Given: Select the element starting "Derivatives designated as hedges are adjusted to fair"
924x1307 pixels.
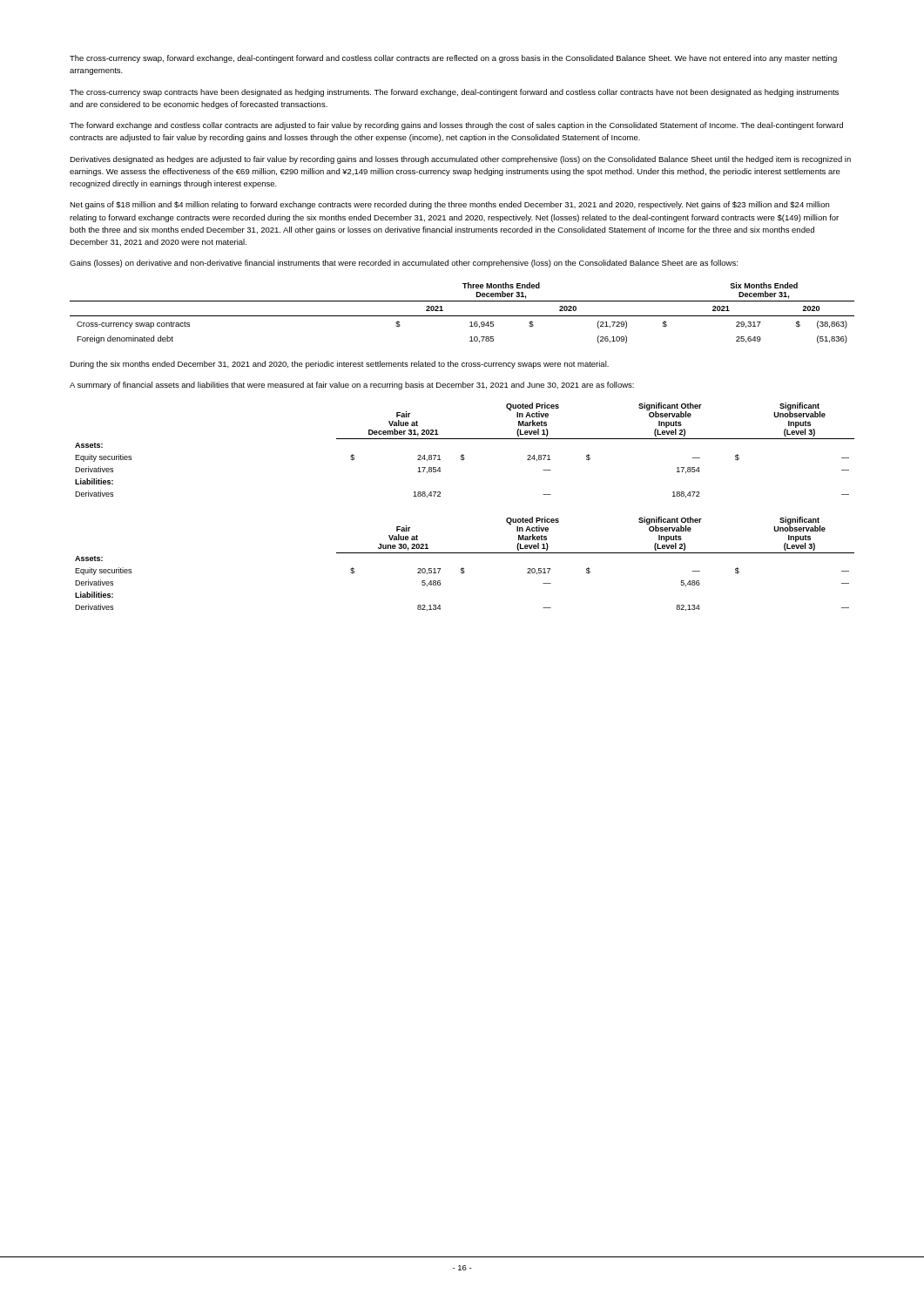Looking at the screenshot, I should click(x=462, y=172).
